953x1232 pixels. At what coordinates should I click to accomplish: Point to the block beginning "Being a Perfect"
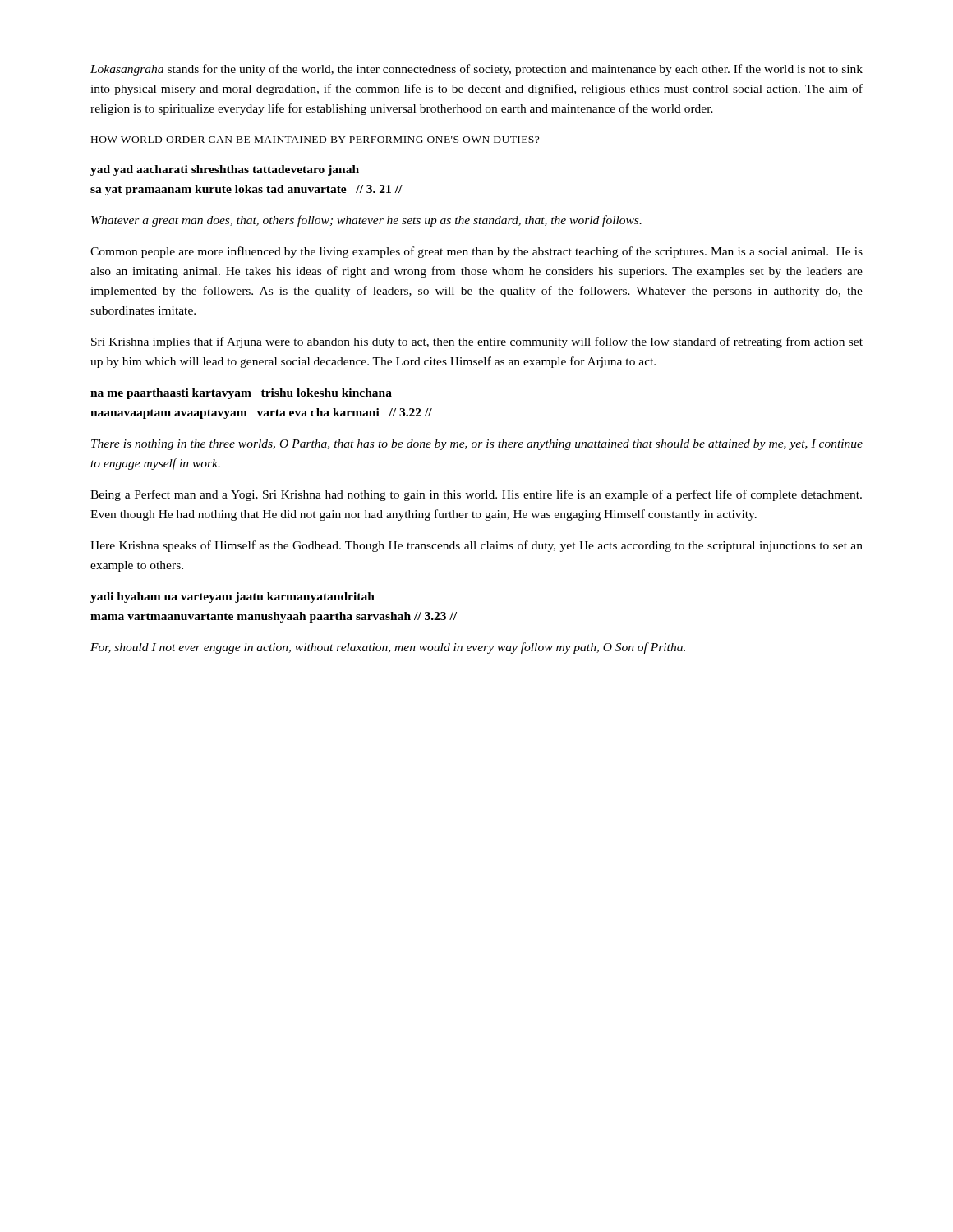[476, 505]
